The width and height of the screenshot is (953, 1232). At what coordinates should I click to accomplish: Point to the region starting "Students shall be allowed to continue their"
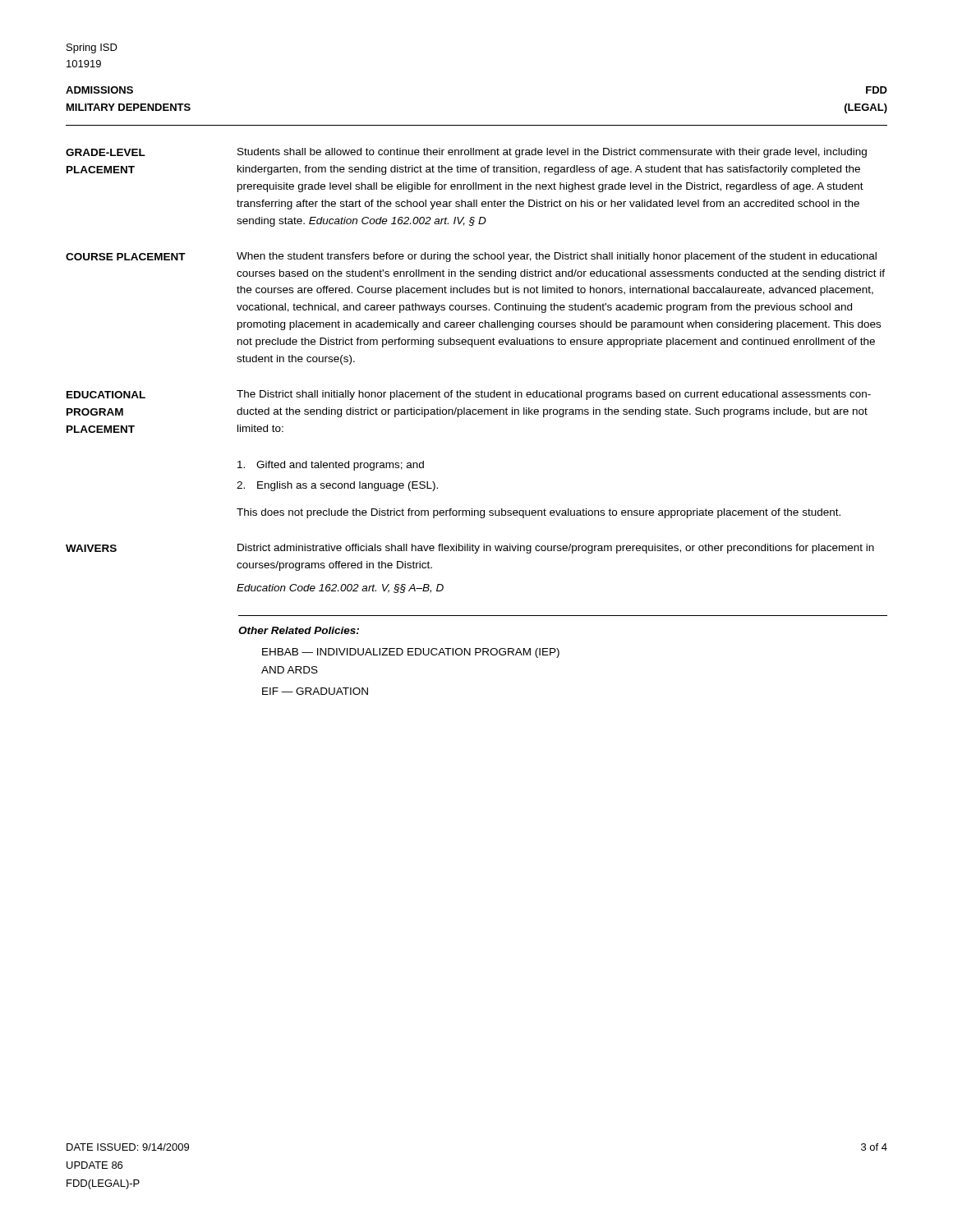point(552,186)
